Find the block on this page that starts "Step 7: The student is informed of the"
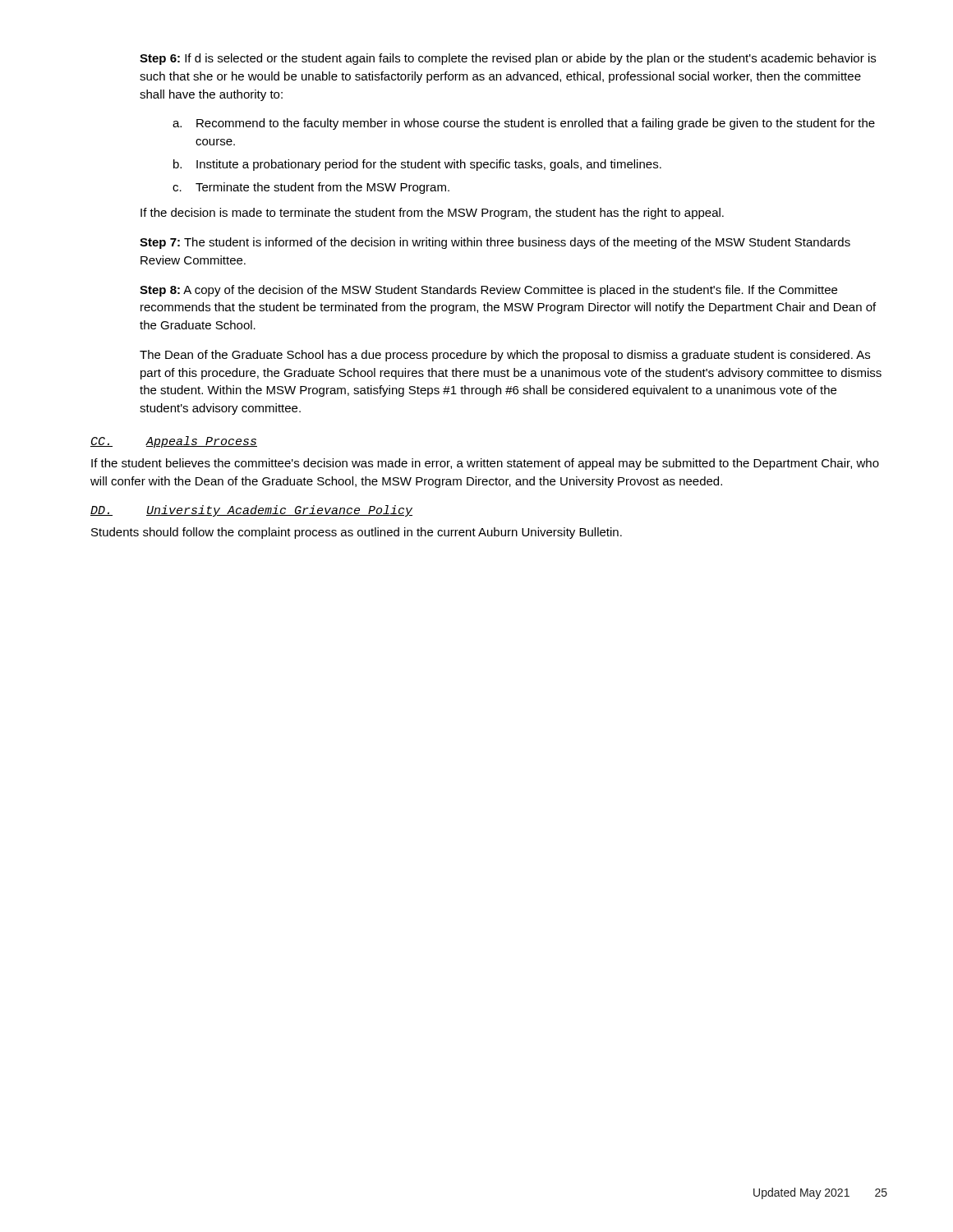 click(495, 251)
